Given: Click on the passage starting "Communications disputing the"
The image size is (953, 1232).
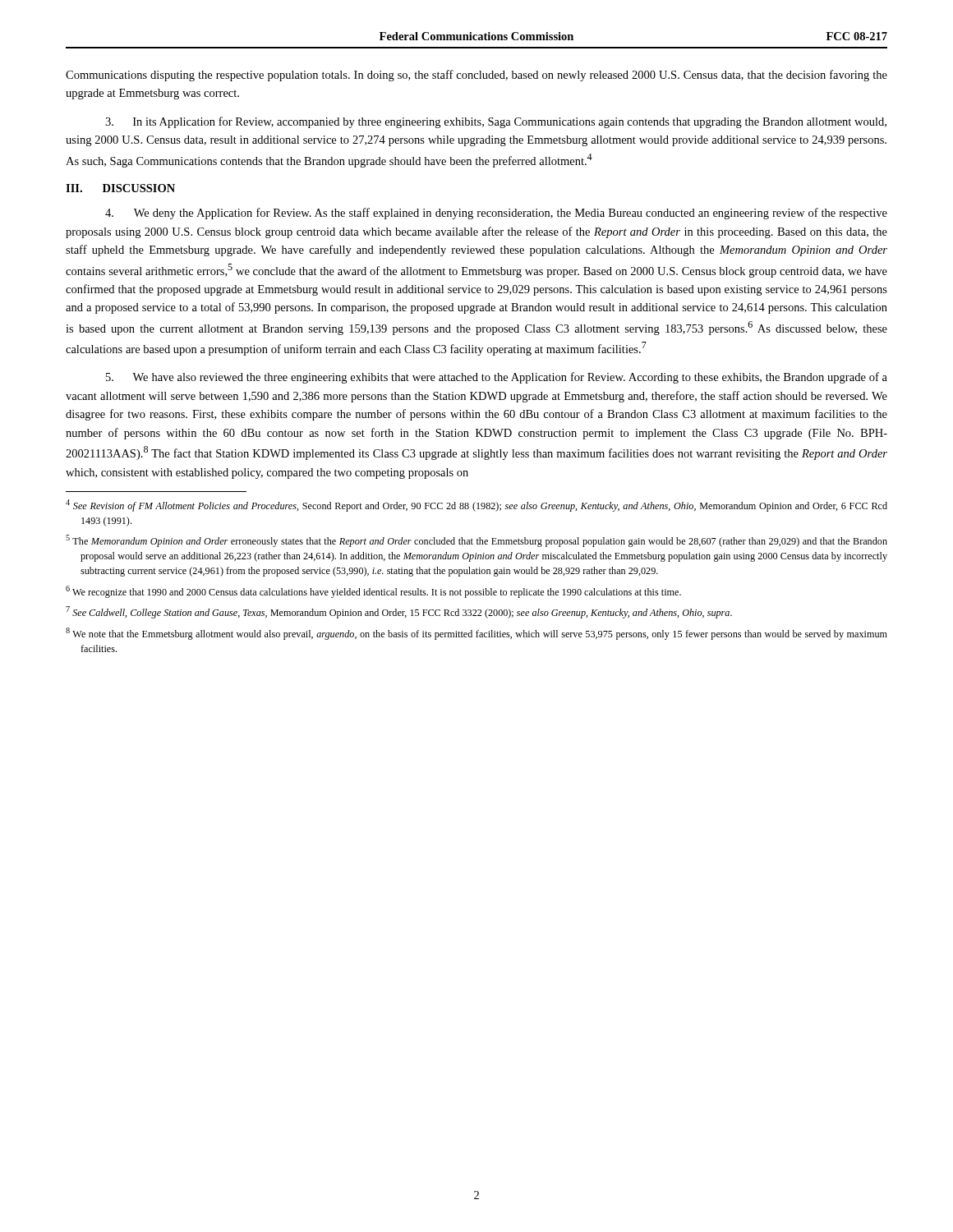Looking at the screenshot, I should click(476, 84).
